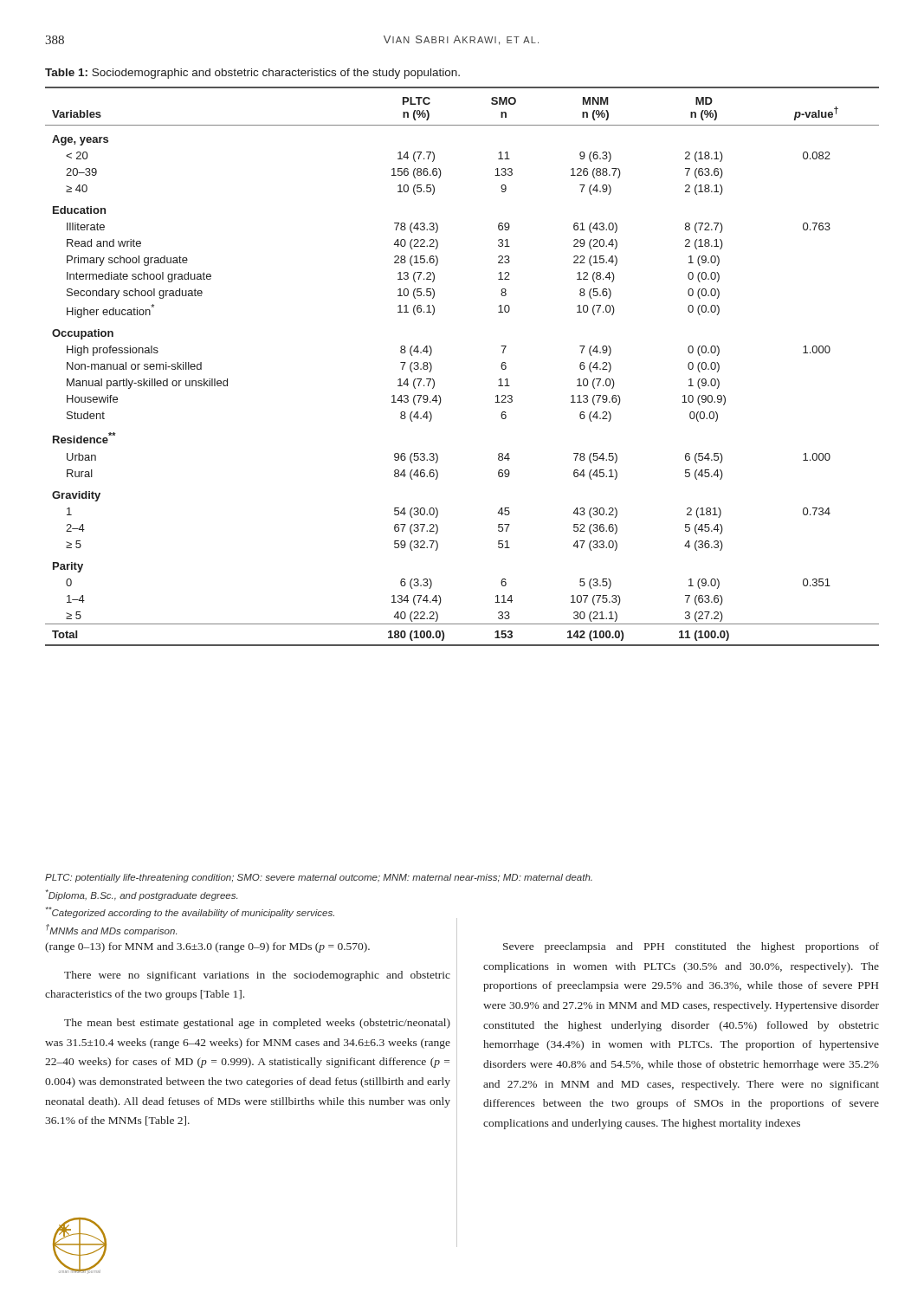Viewport: 924px width, 1299px height.
Task: Click on the table containing "14 (7.7)"
Action: click(x=462, y=366)
